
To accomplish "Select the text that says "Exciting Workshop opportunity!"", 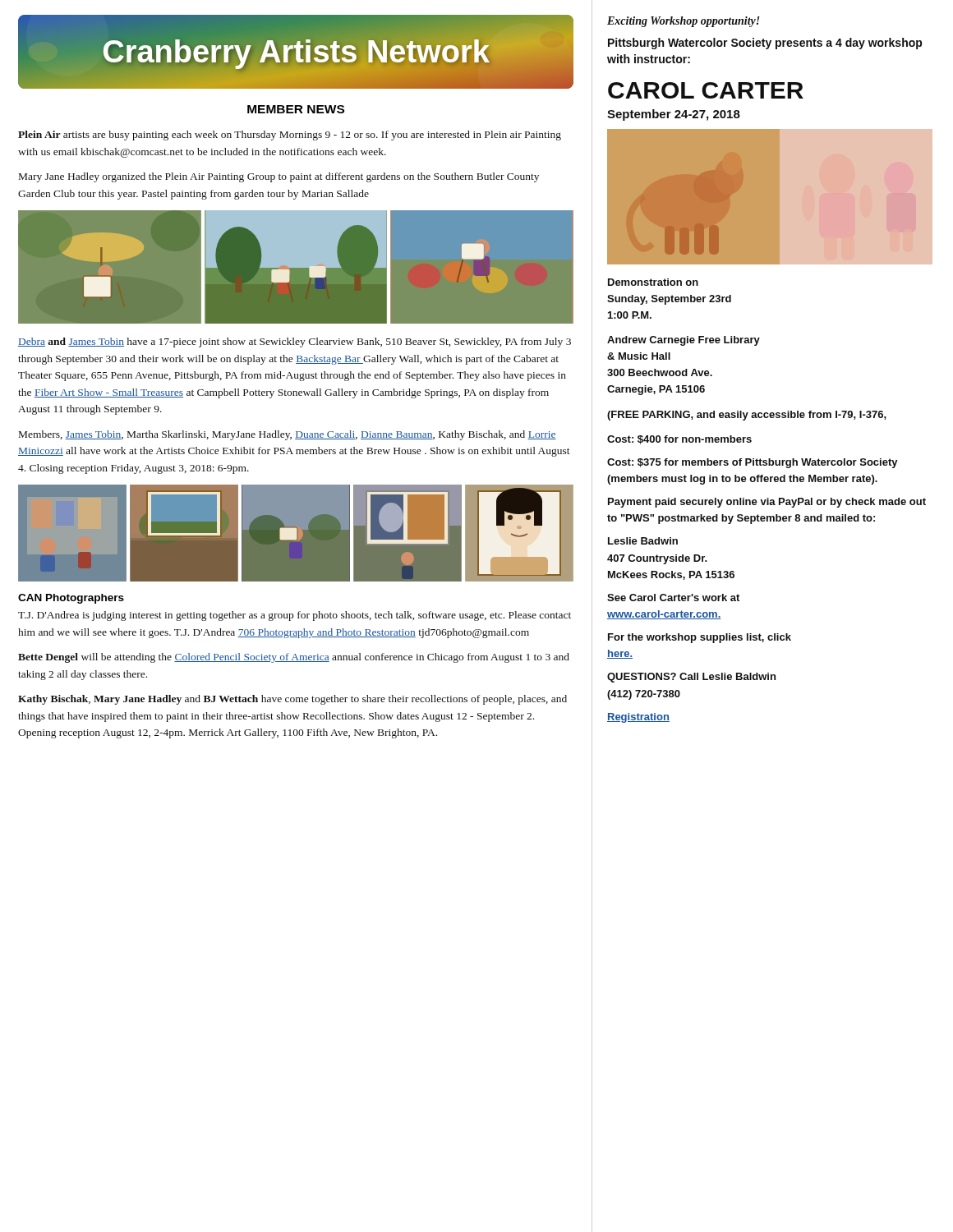I will click(x=684, y=21).
